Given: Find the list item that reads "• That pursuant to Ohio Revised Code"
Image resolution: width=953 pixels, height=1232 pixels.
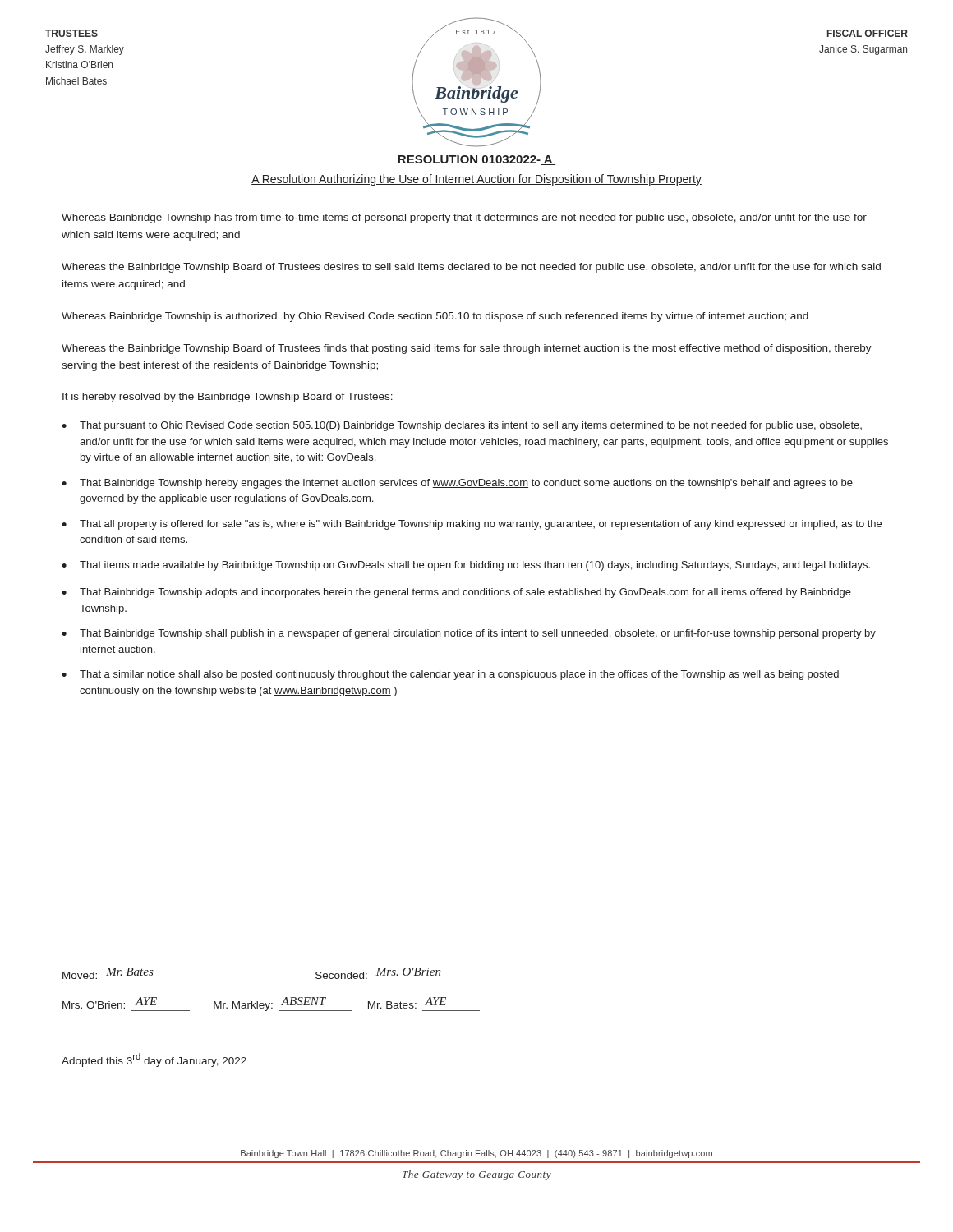Looking at the screenshot, I should (476, 442).
